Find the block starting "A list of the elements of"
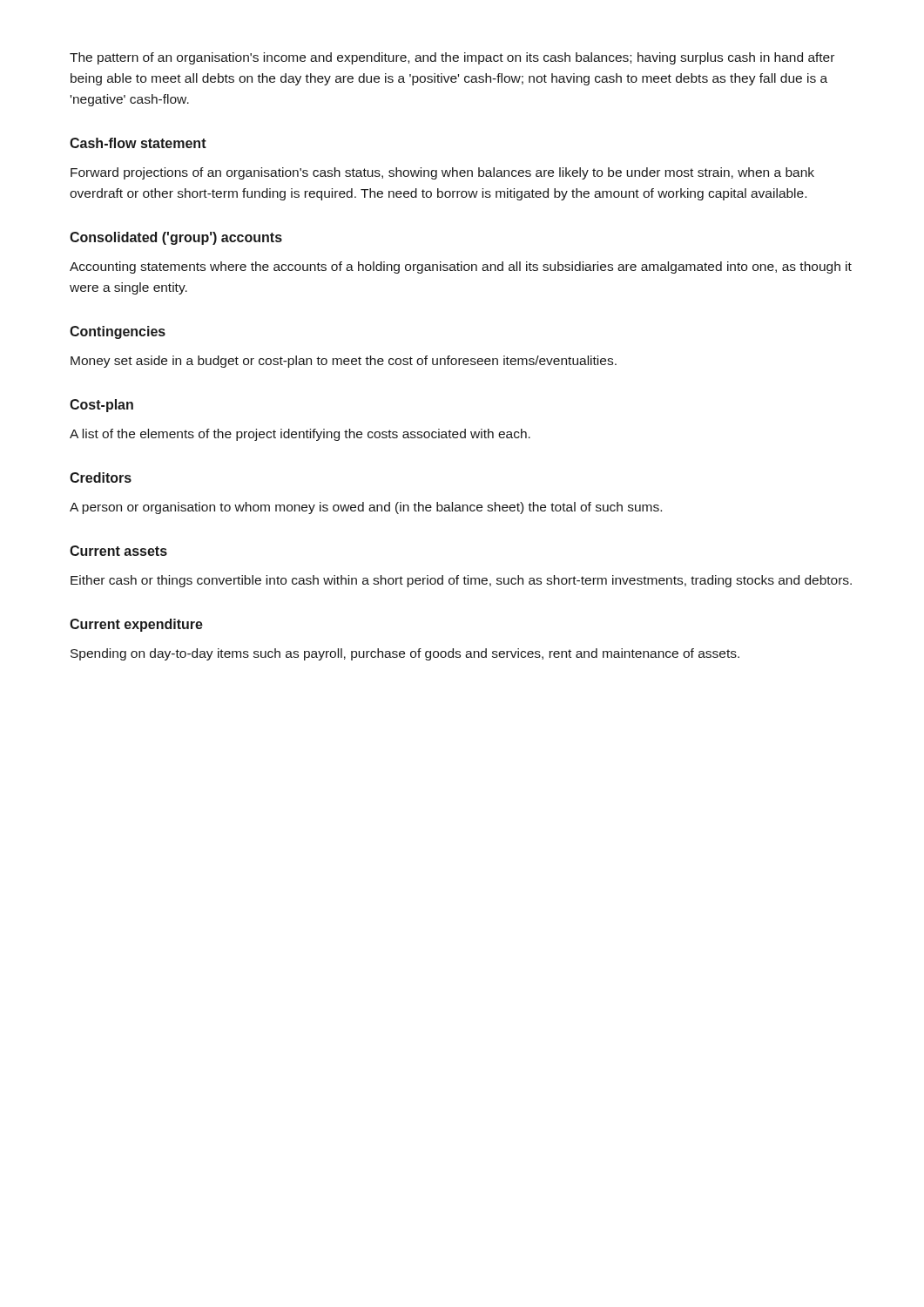 (300, 434)
